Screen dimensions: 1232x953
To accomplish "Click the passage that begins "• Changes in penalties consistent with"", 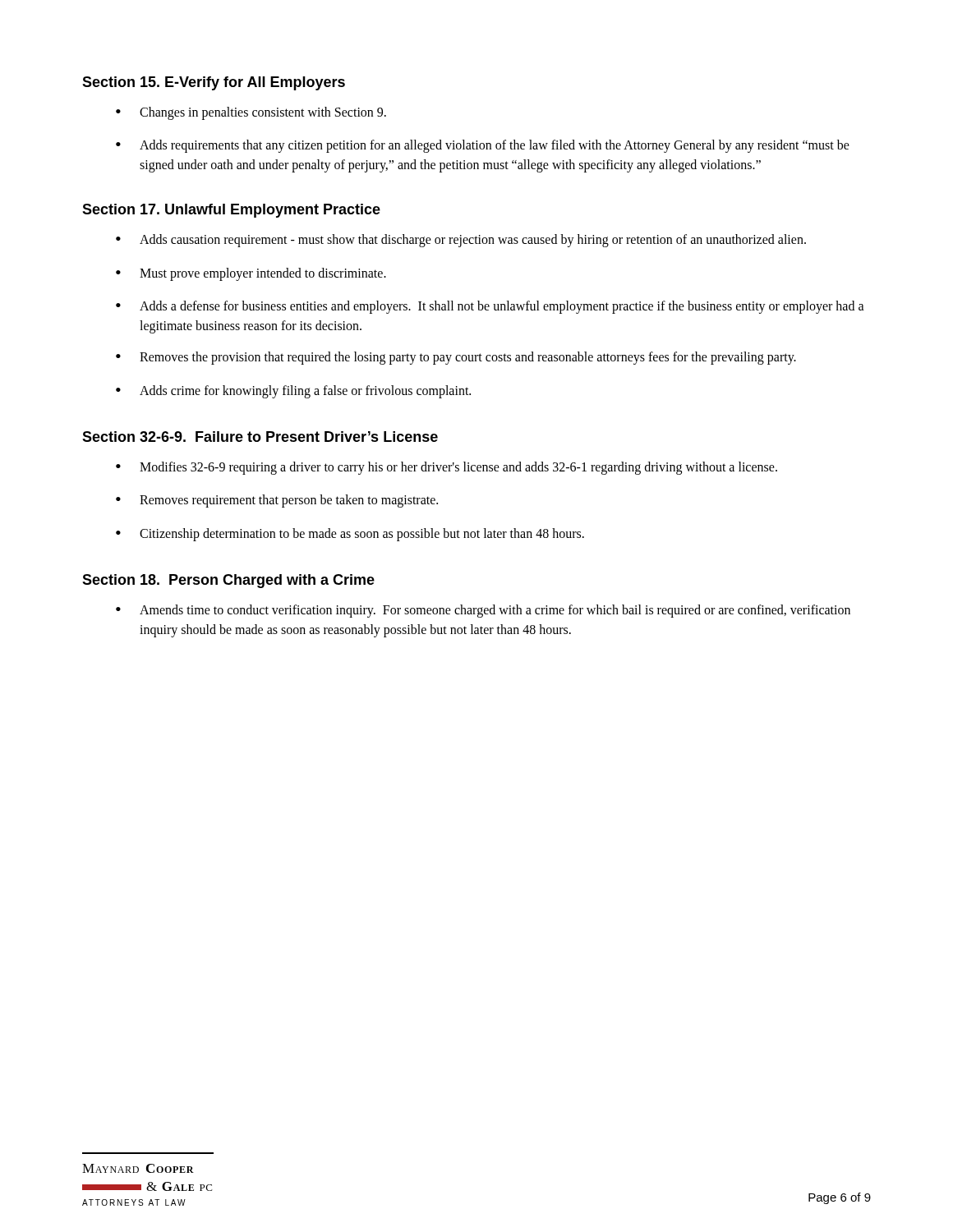I will pos(251,113).
